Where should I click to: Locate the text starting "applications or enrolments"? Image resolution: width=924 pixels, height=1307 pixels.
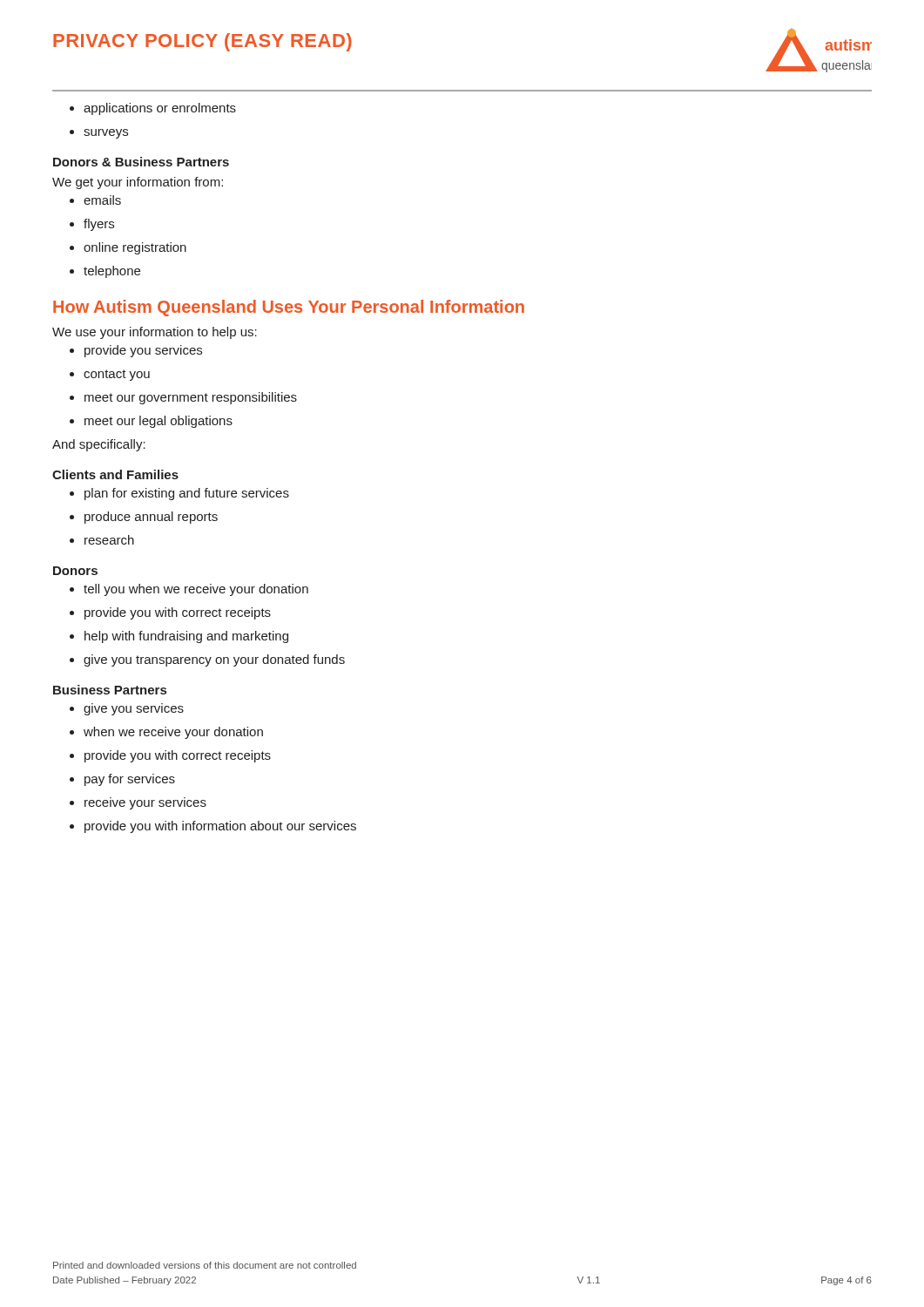(x=160, y=108)
